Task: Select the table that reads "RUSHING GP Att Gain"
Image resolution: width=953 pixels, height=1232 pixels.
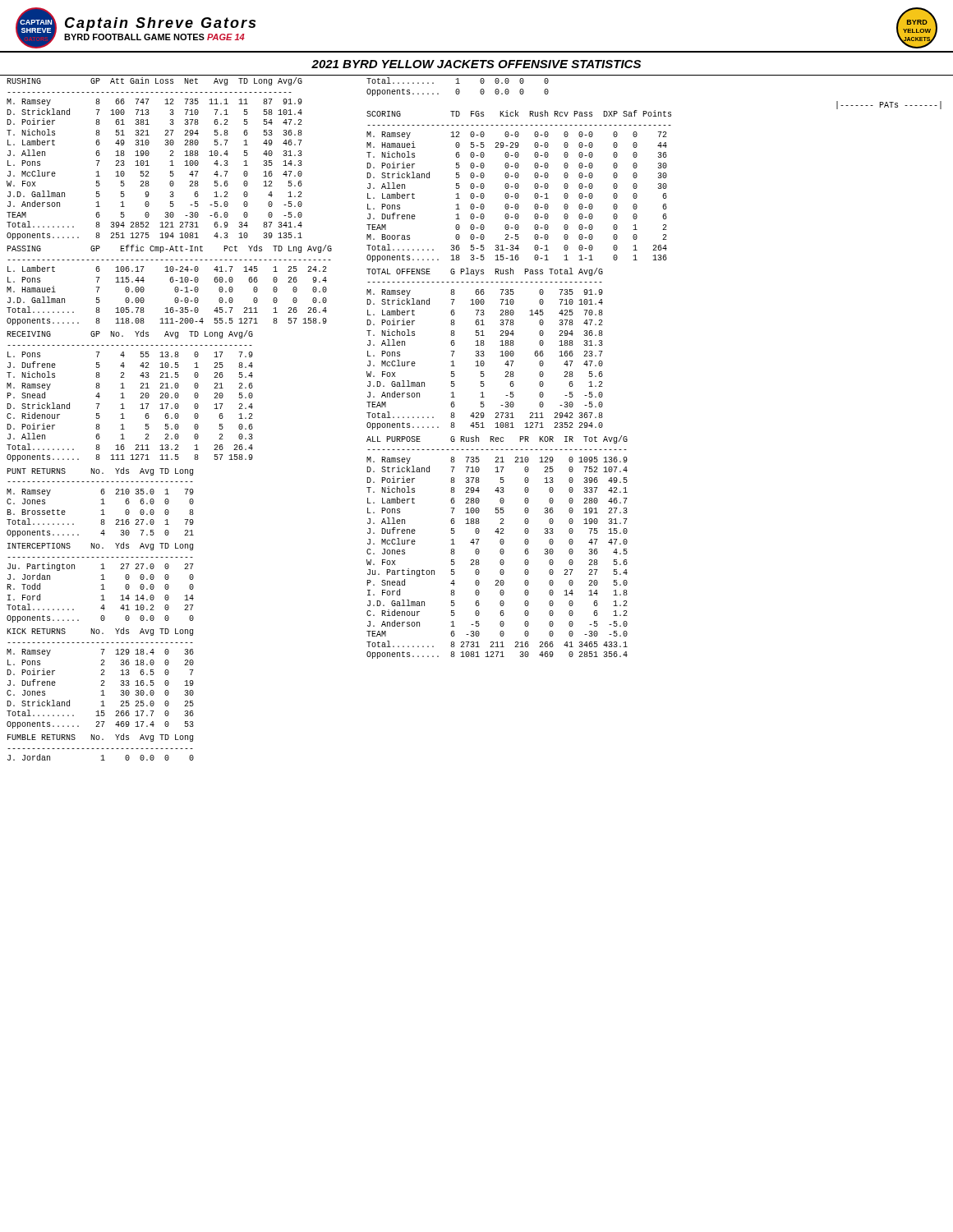Action: point(183,159)
